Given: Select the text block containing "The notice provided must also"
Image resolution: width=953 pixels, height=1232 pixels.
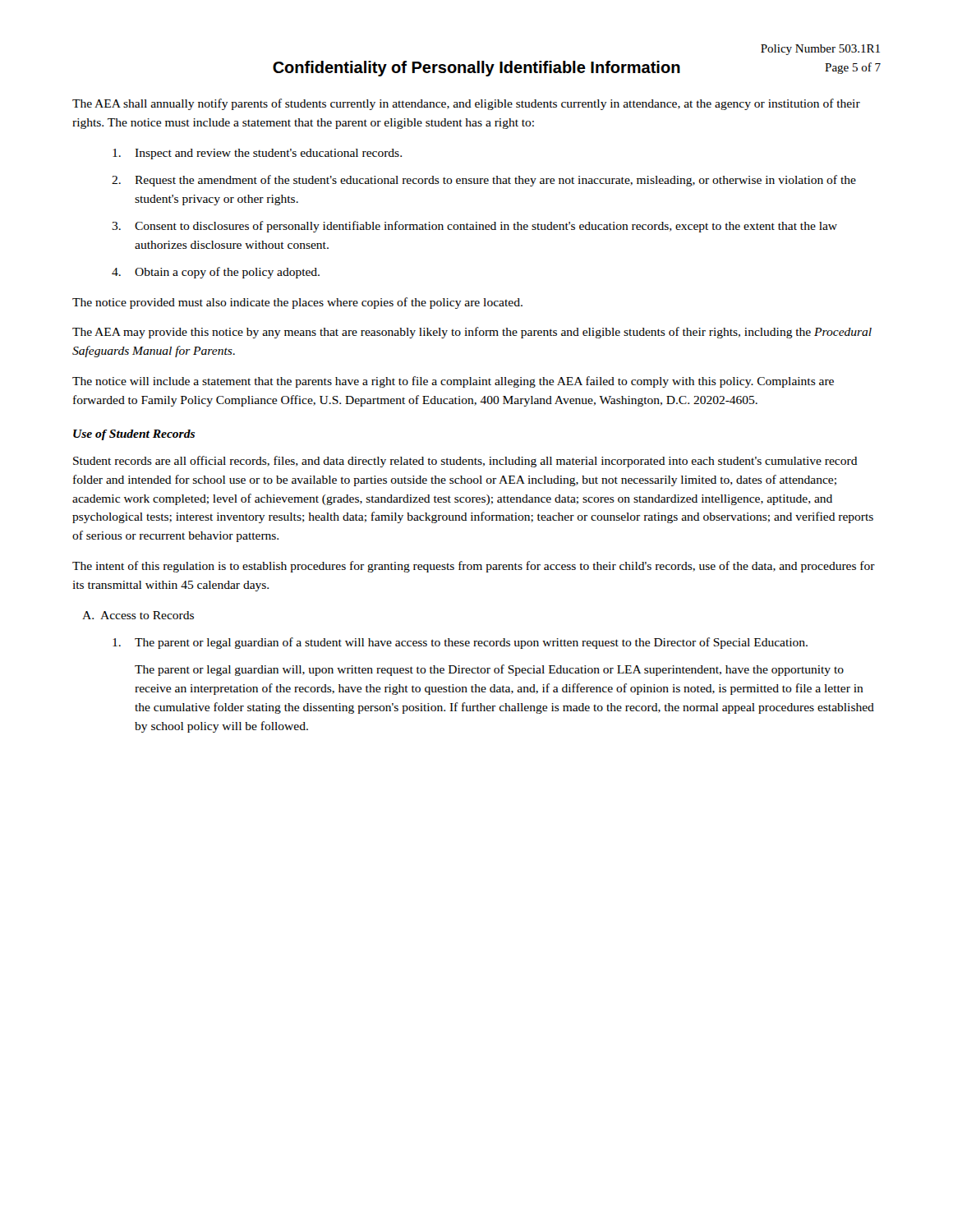Looking at the screenshot, I should pyautogui.click(x=298, y=301).
